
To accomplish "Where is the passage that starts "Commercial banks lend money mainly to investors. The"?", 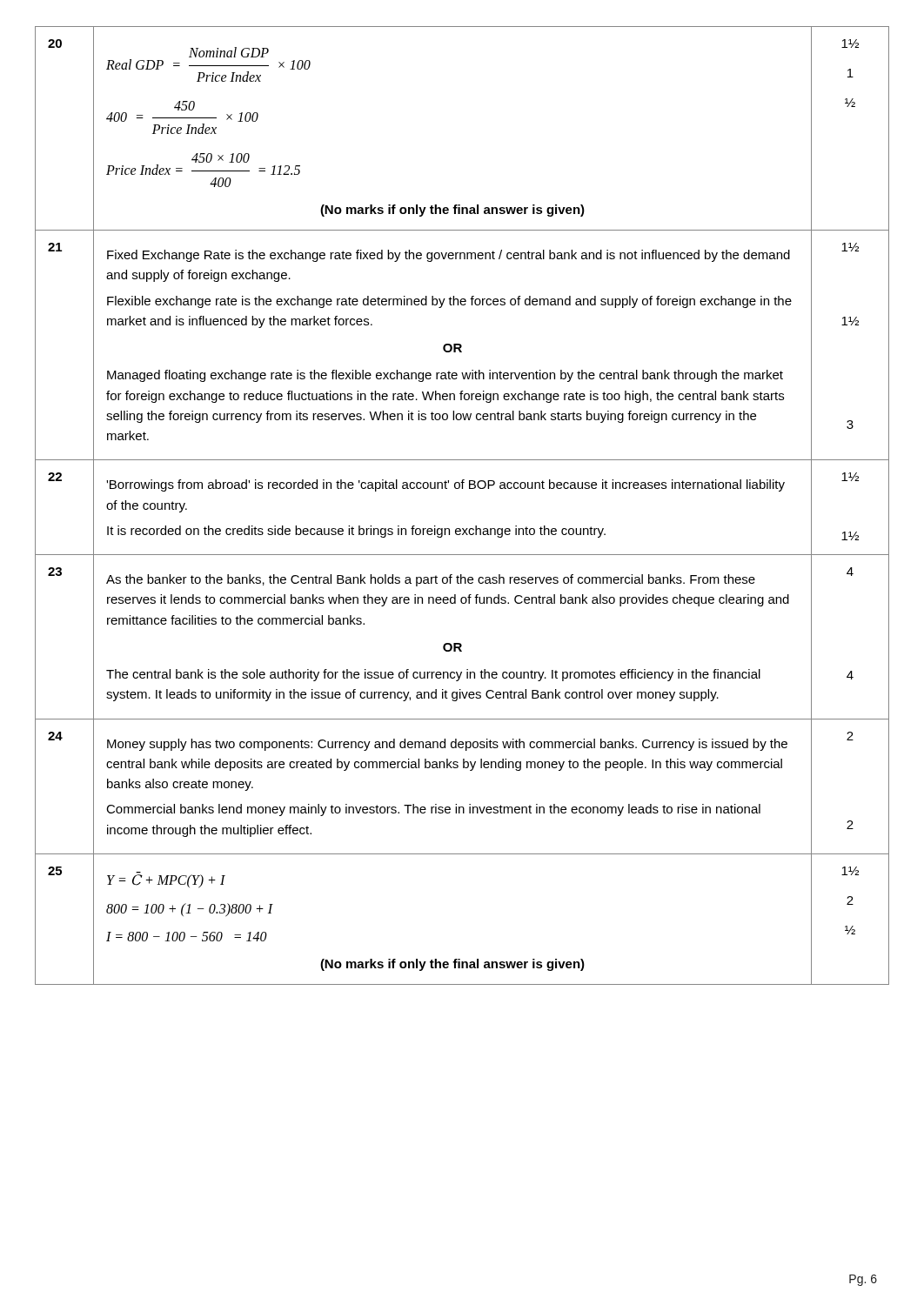I will tap(434, 819).
